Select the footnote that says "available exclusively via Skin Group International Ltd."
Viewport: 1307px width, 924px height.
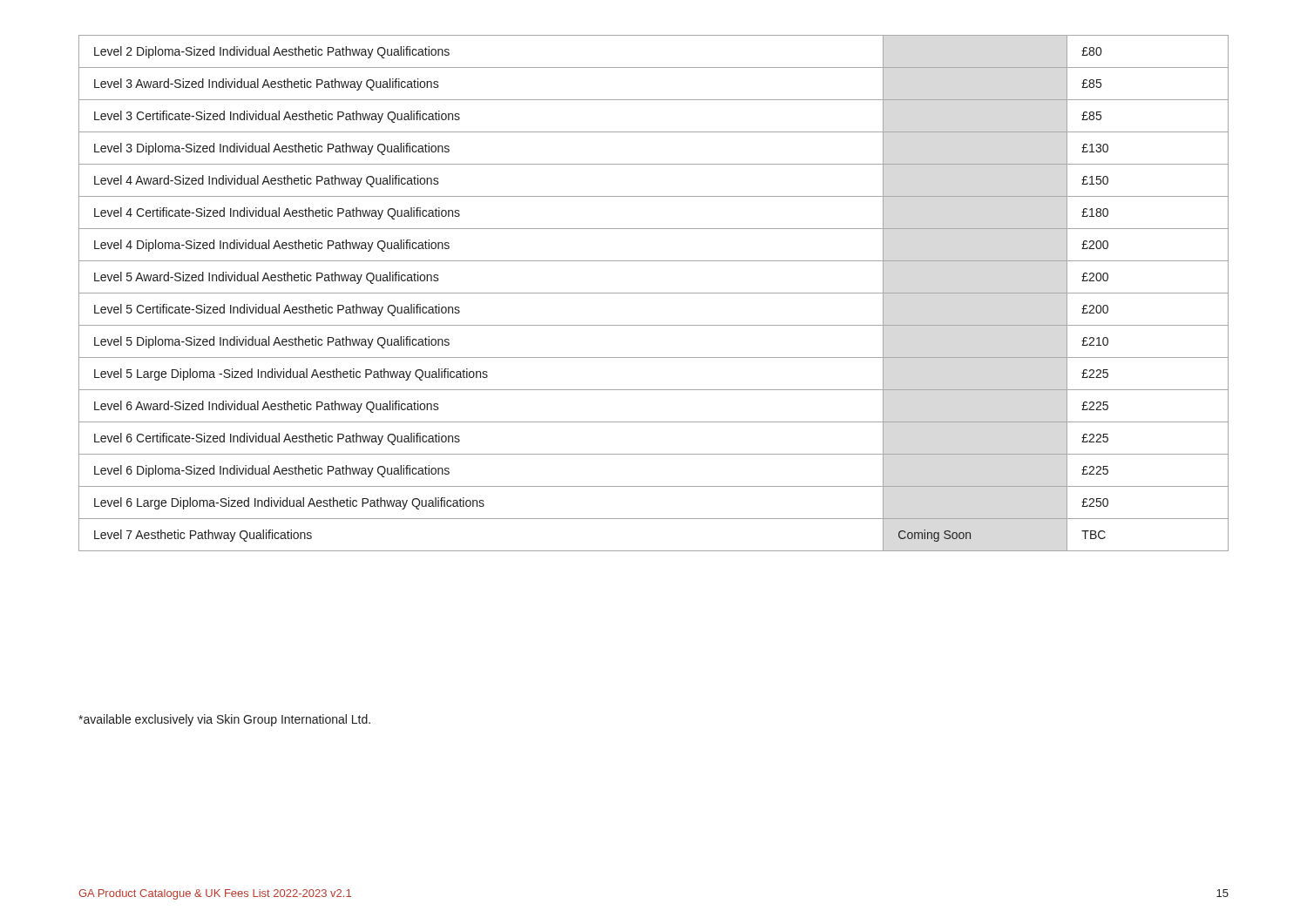coord(225,719)
